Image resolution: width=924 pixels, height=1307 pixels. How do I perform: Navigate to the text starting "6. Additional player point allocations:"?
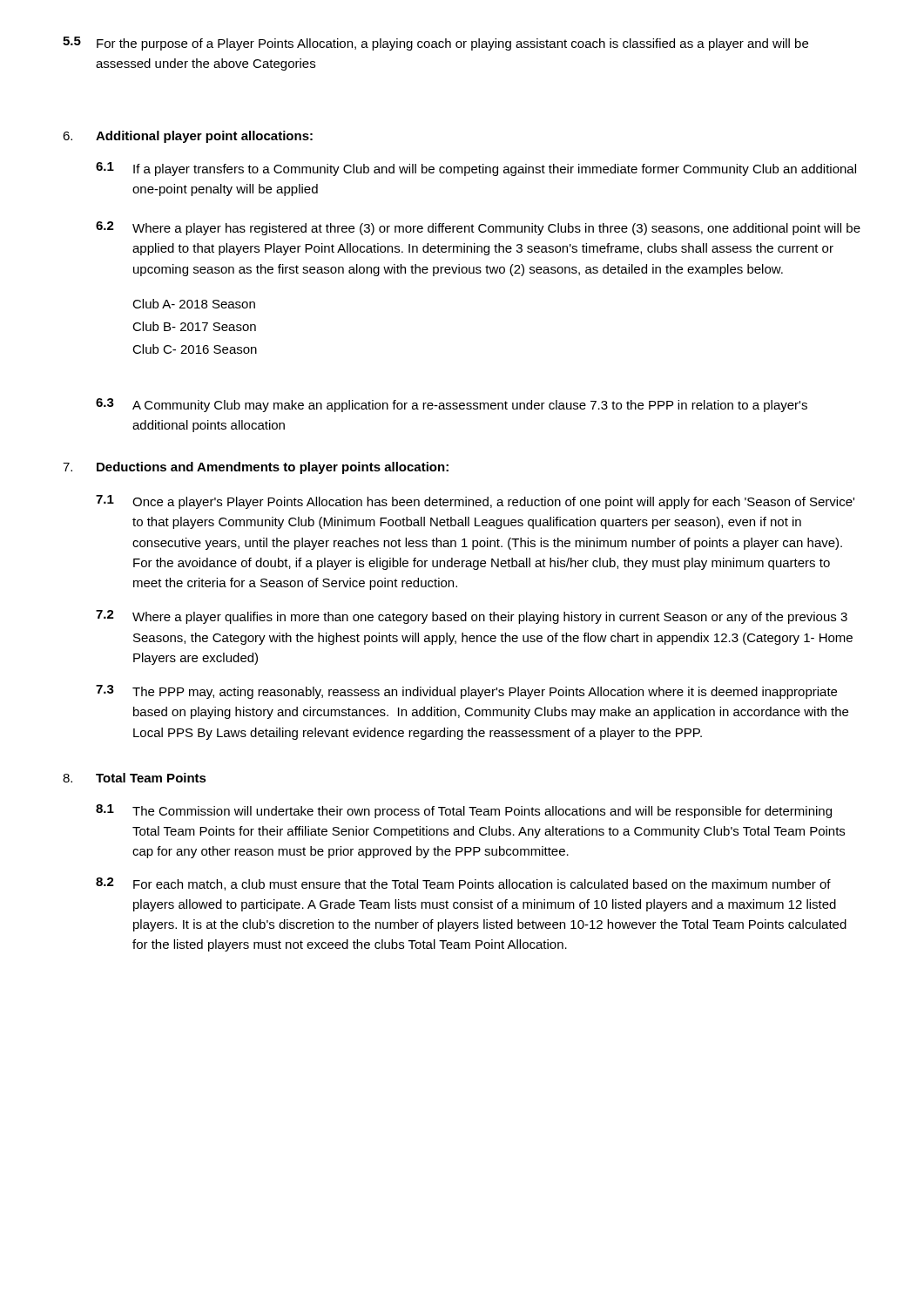point(188,135)
